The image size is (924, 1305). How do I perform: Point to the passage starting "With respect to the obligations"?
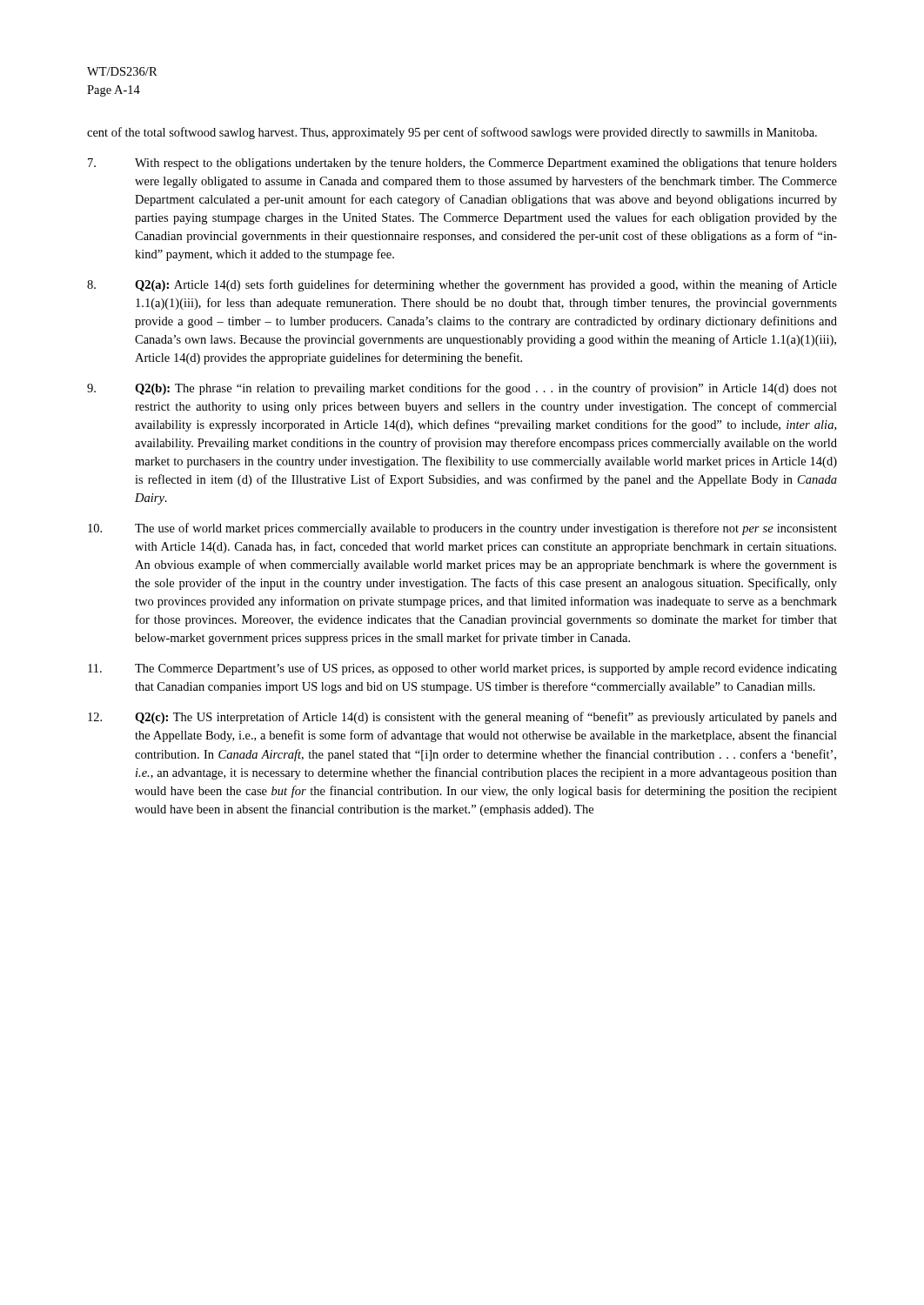(x=462, y=209)
